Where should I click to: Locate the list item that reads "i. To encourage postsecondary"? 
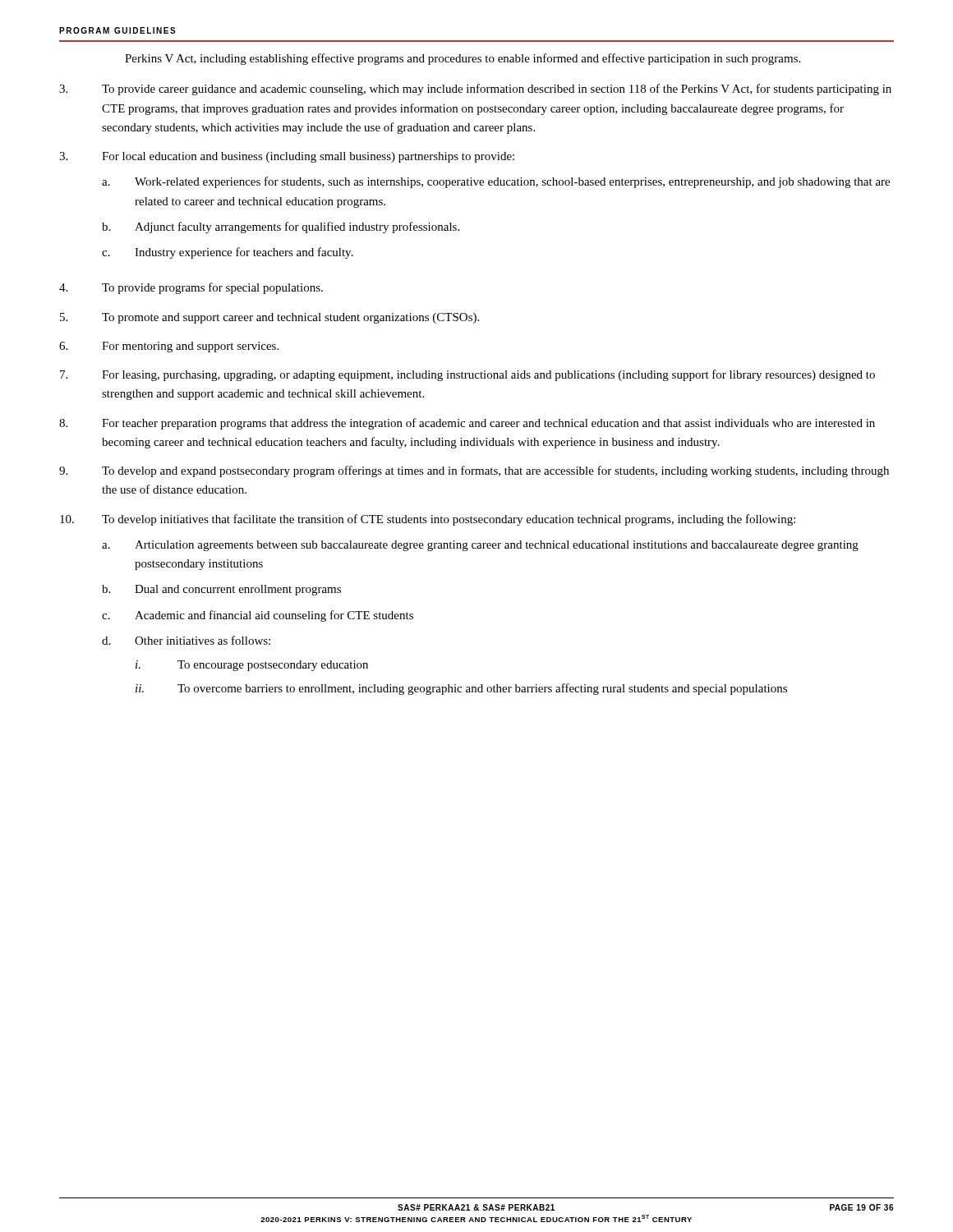252,666
